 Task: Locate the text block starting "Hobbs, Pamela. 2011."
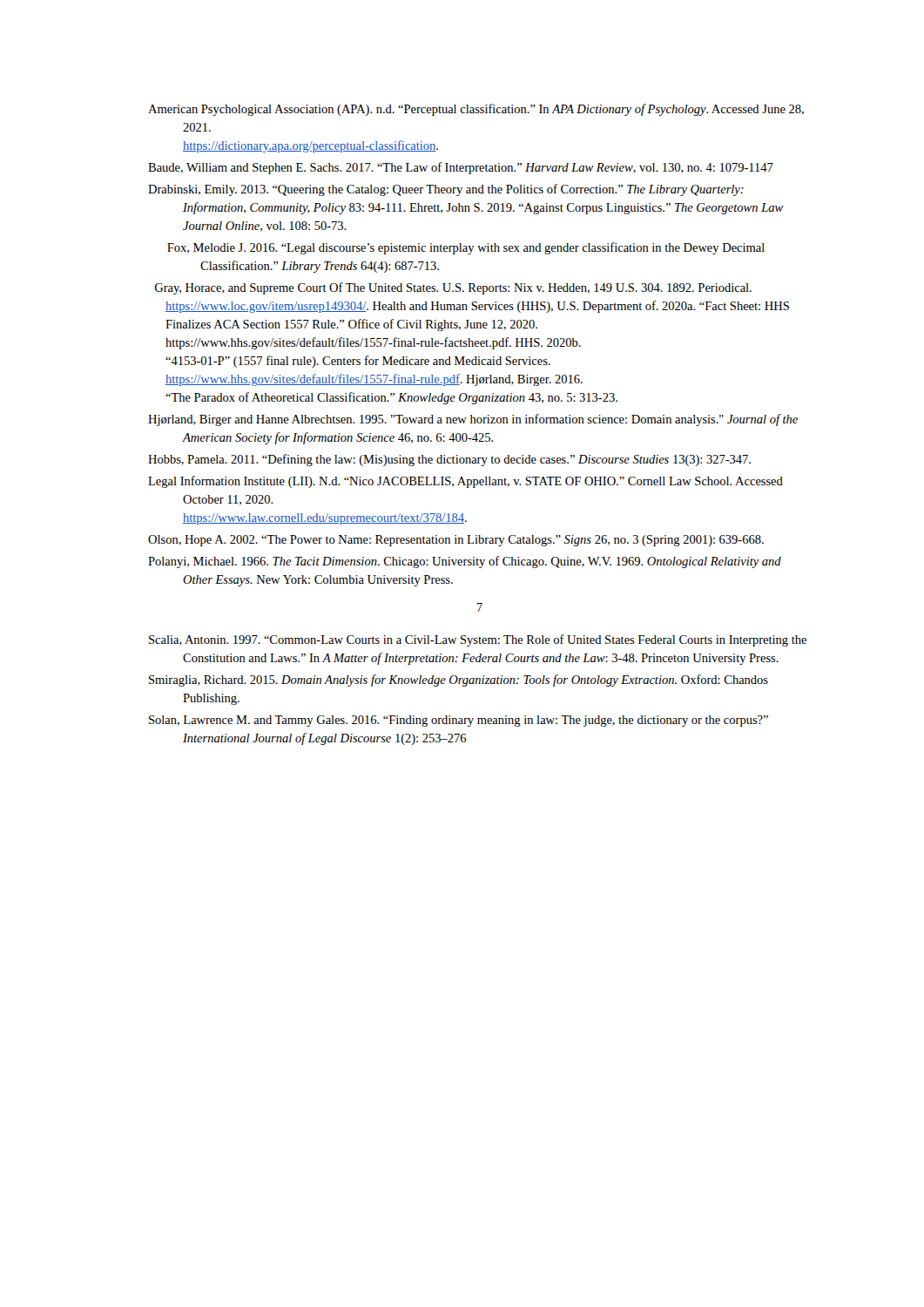coord(450,459)
